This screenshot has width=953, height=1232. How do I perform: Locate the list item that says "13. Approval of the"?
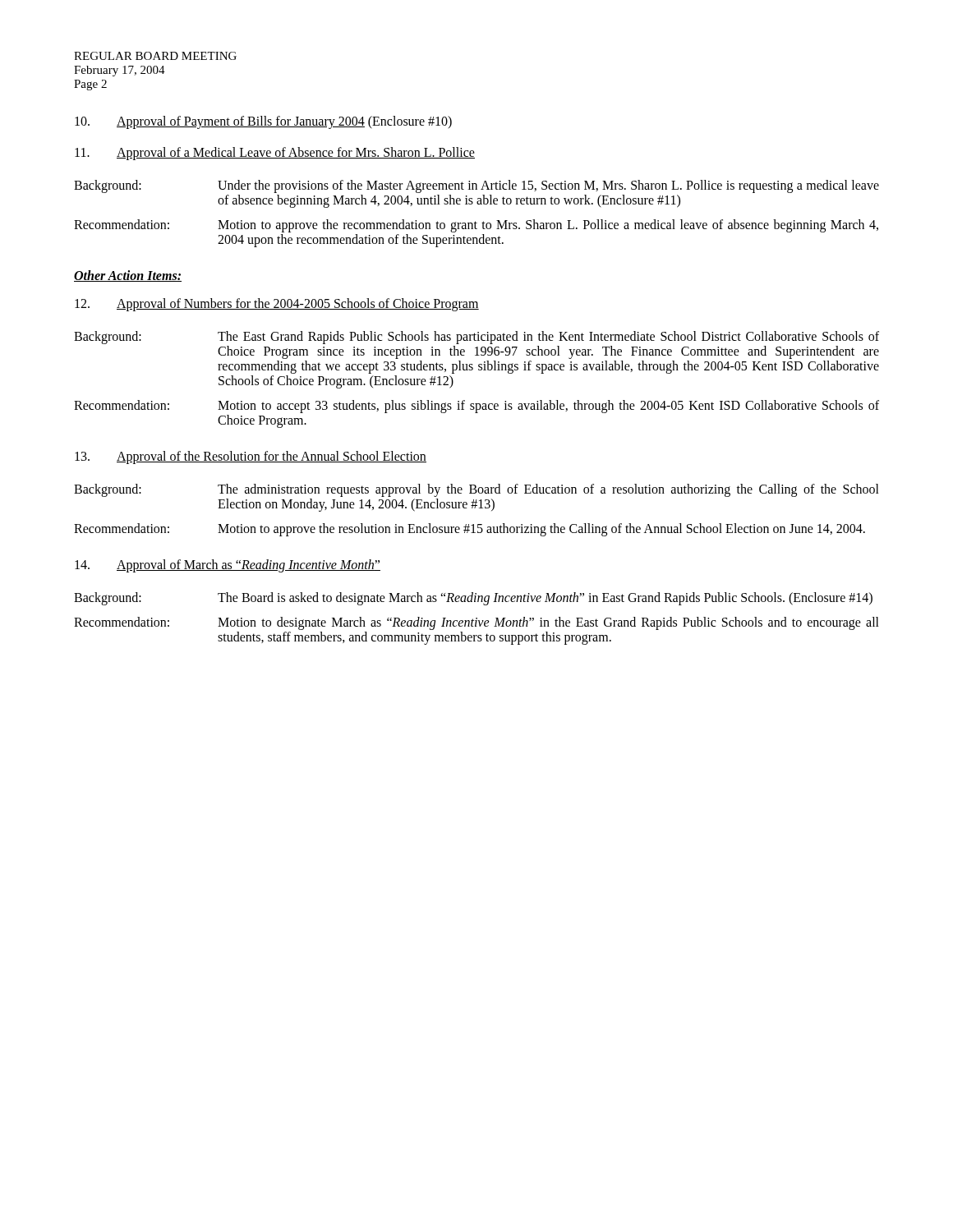(x=251, y=457)
